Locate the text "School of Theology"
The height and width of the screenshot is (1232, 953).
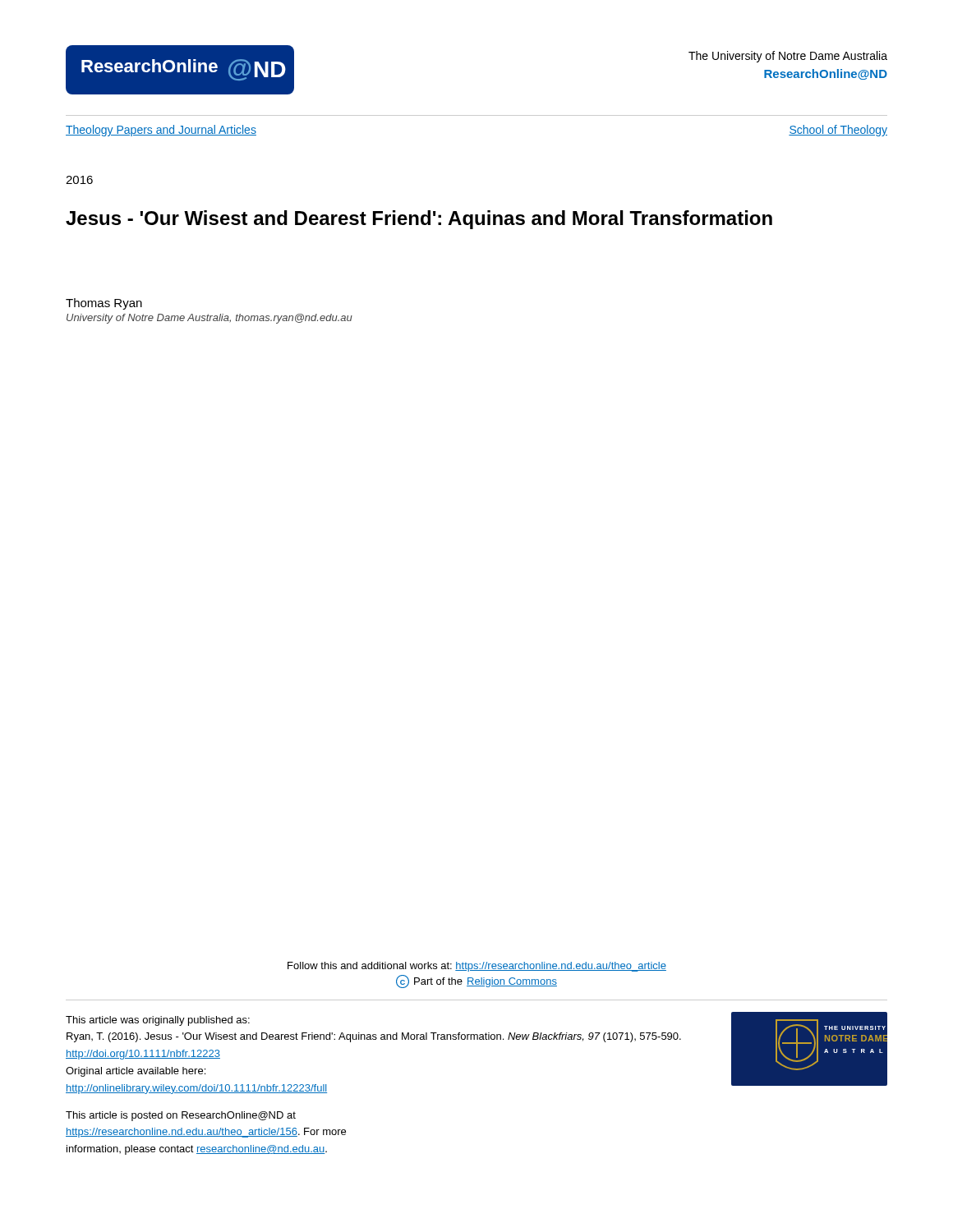(838, 130)
